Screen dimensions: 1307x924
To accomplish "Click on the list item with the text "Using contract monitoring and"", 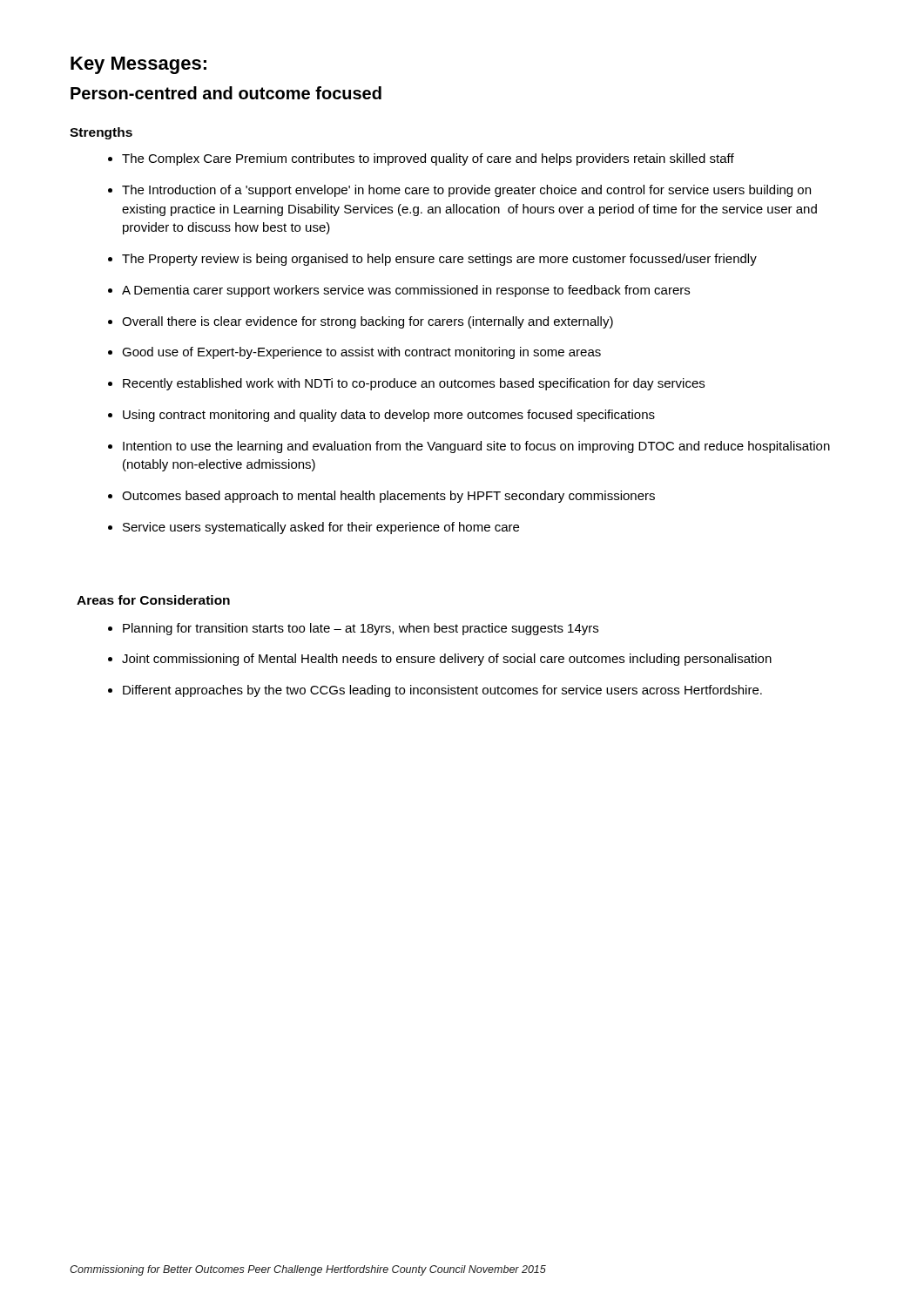I will pyautogui.click(x=479, y=414).
